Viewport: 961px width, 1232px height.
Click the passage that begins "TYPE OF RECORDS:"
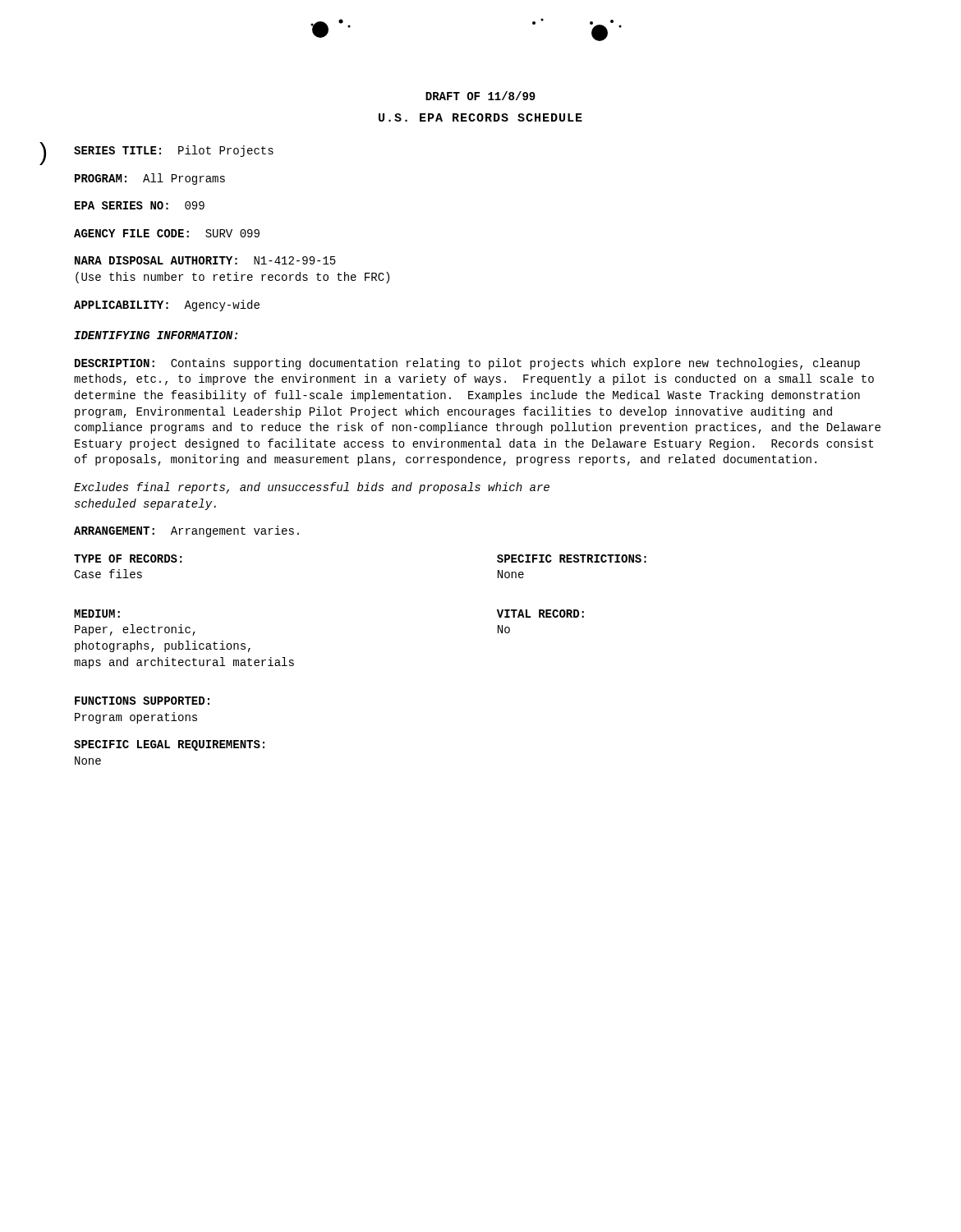[129, 567]
